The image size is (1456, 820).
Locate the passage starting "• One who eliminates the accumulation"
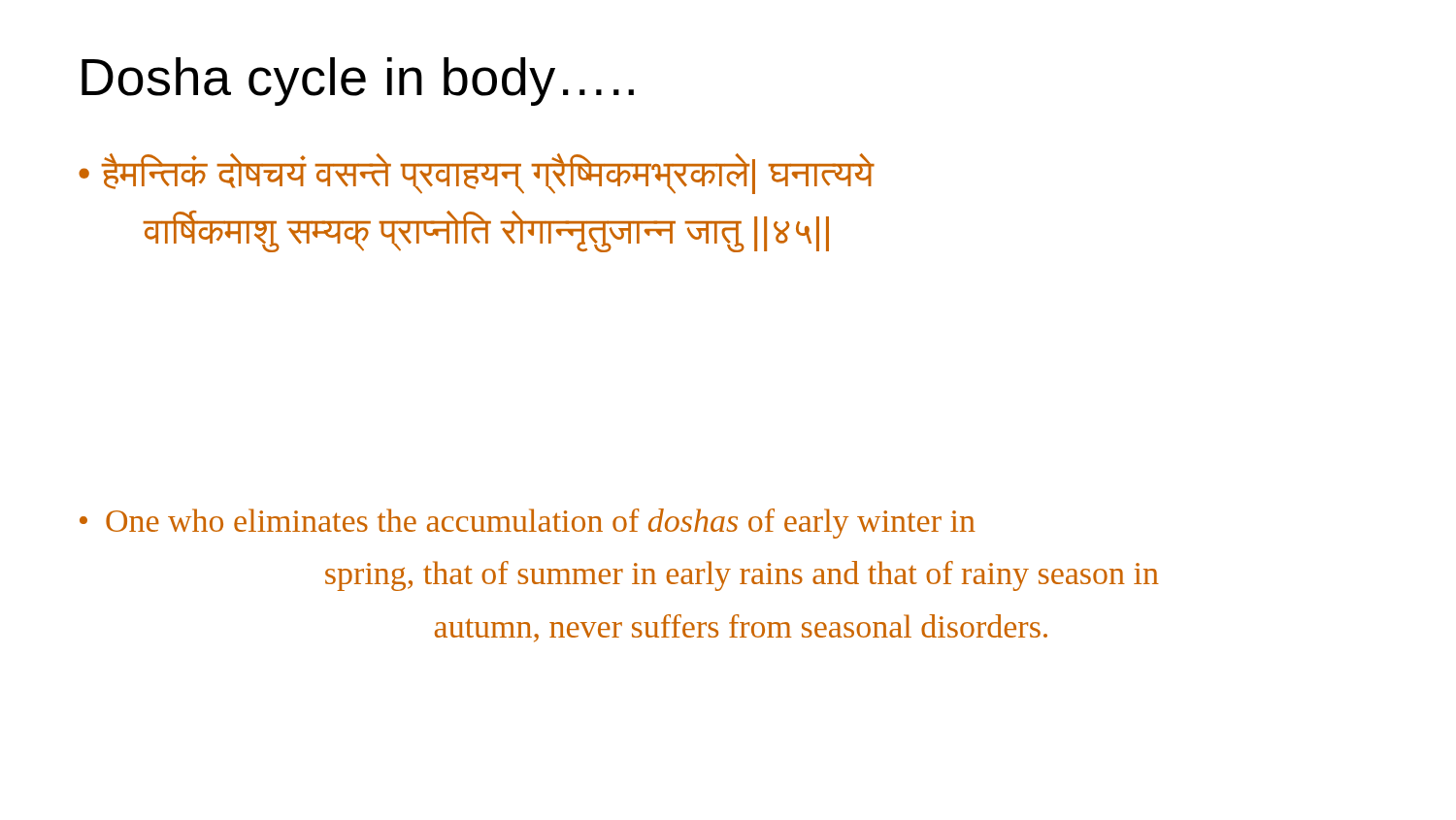click(x=728, y=574)
